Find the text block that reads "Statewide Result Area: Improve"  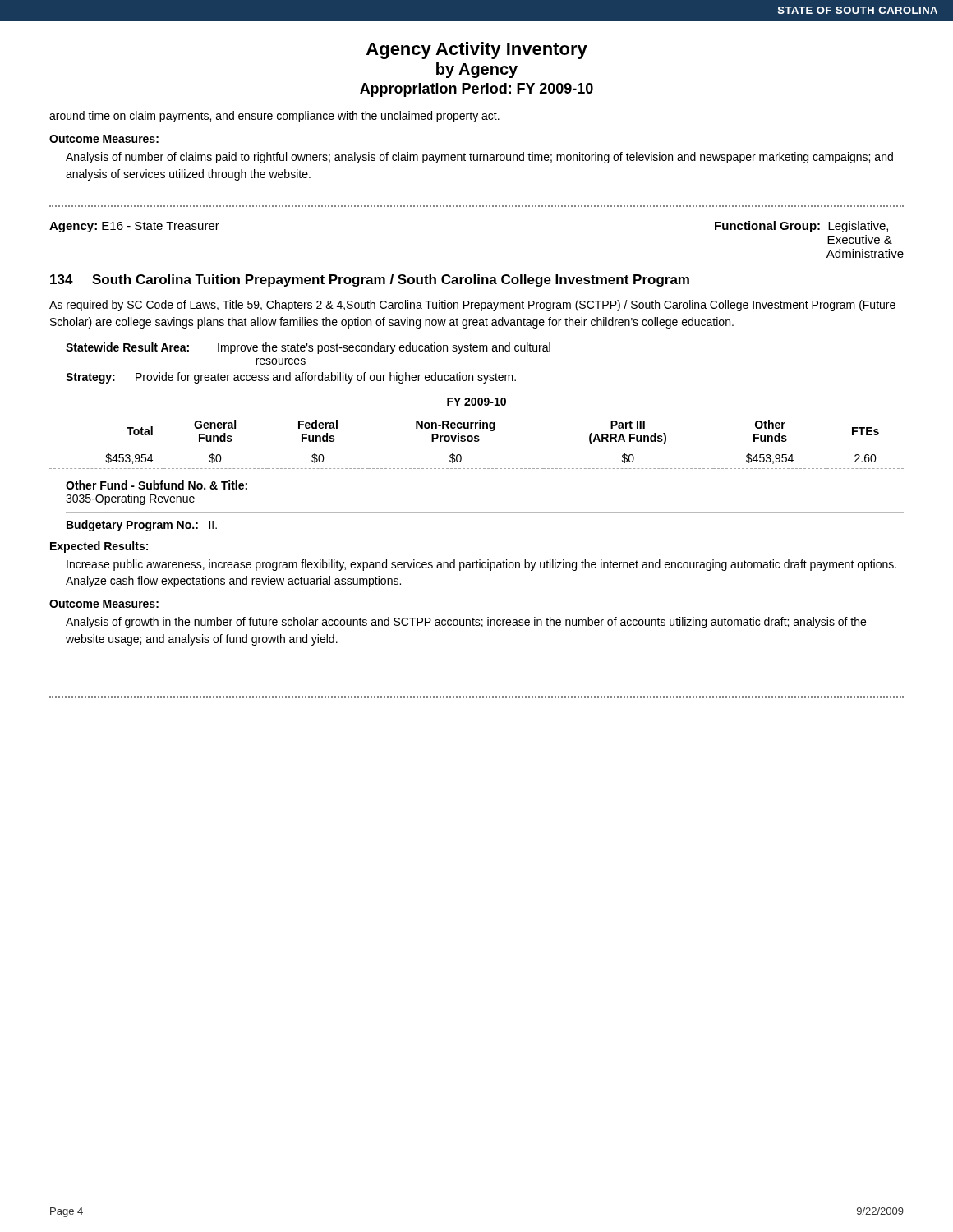coord(308,354)
